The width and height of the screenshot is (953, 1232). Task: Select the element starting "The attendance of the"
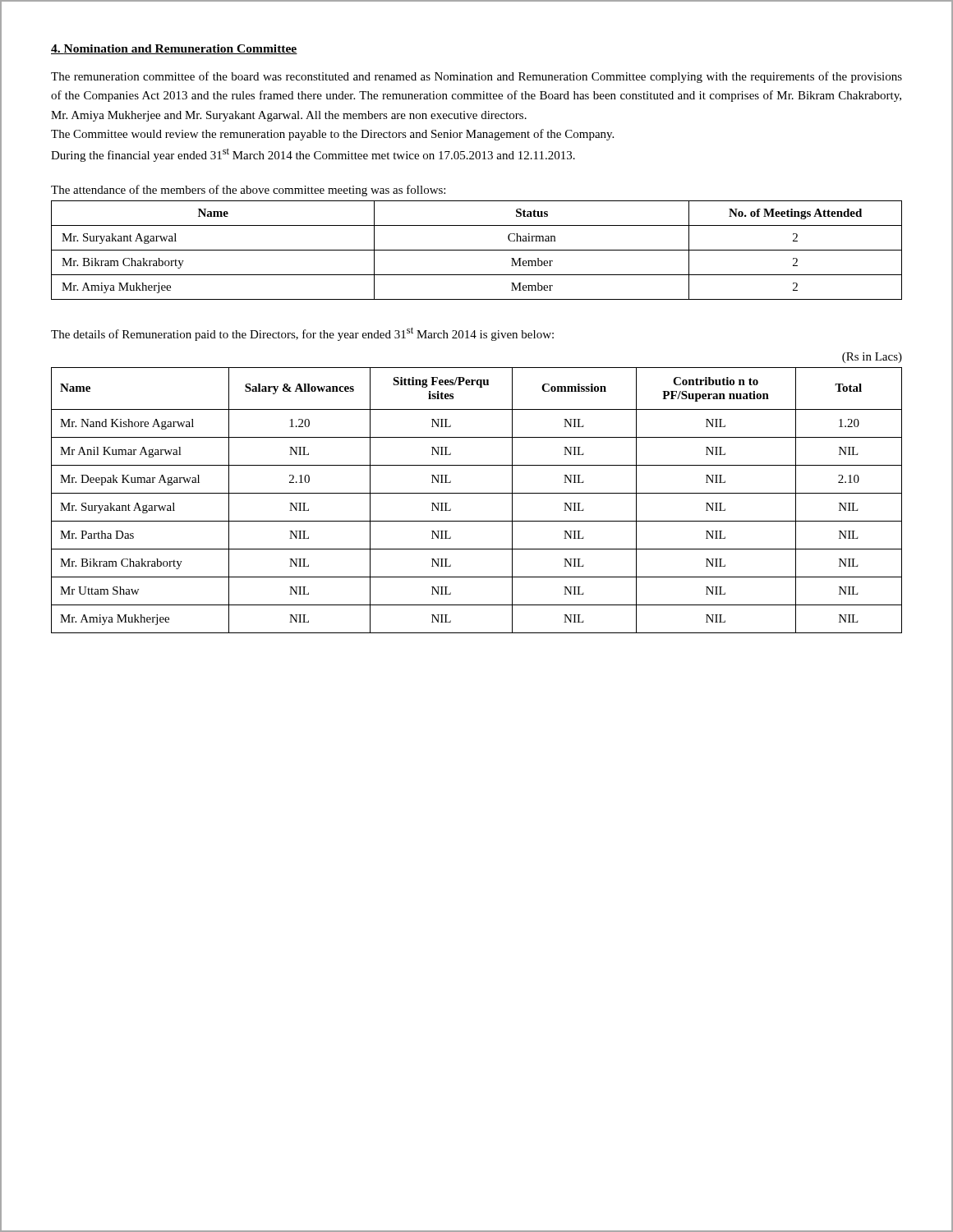249,190
